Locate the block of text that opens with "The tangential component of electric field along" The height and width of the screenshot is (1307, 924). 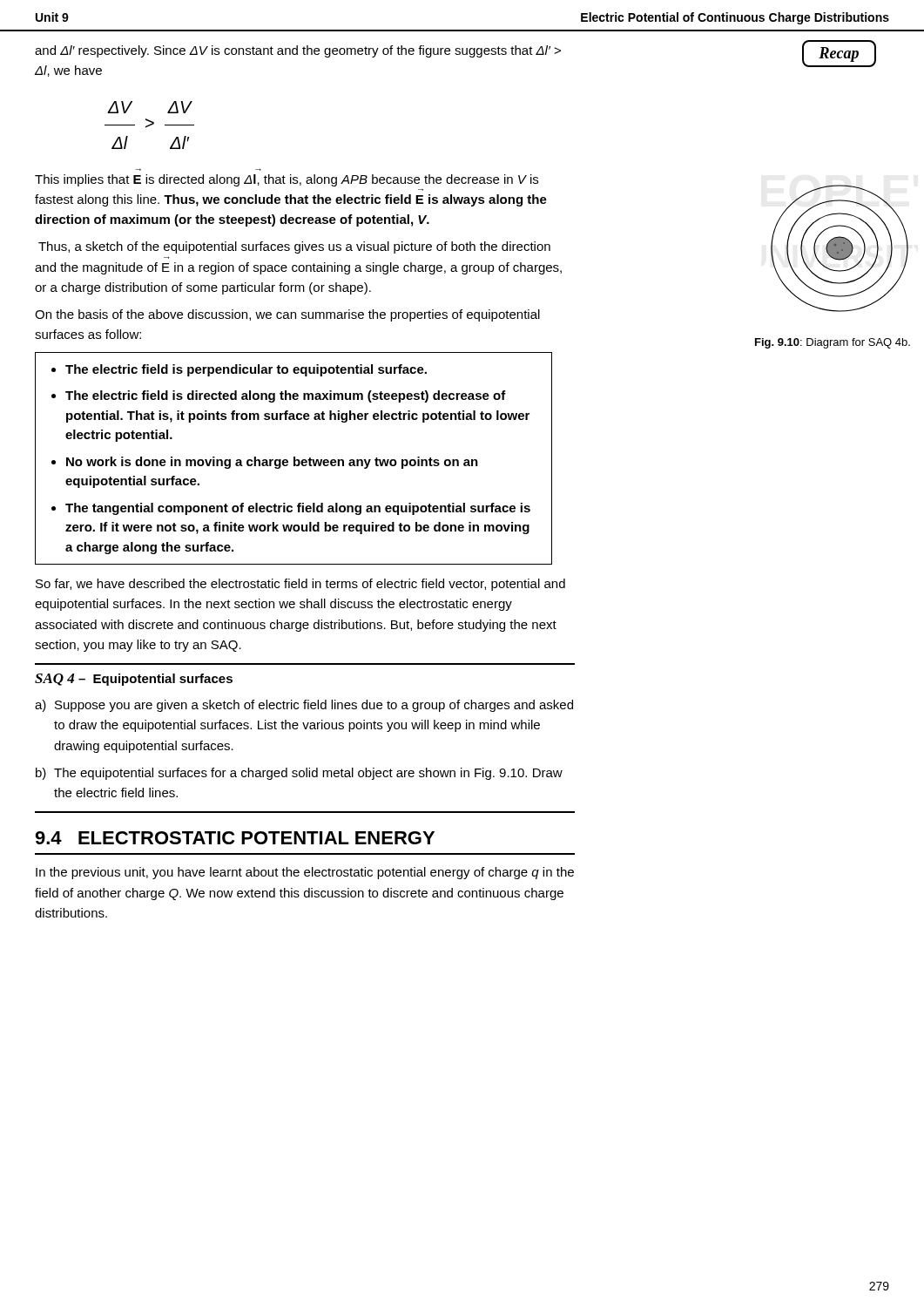298,527
